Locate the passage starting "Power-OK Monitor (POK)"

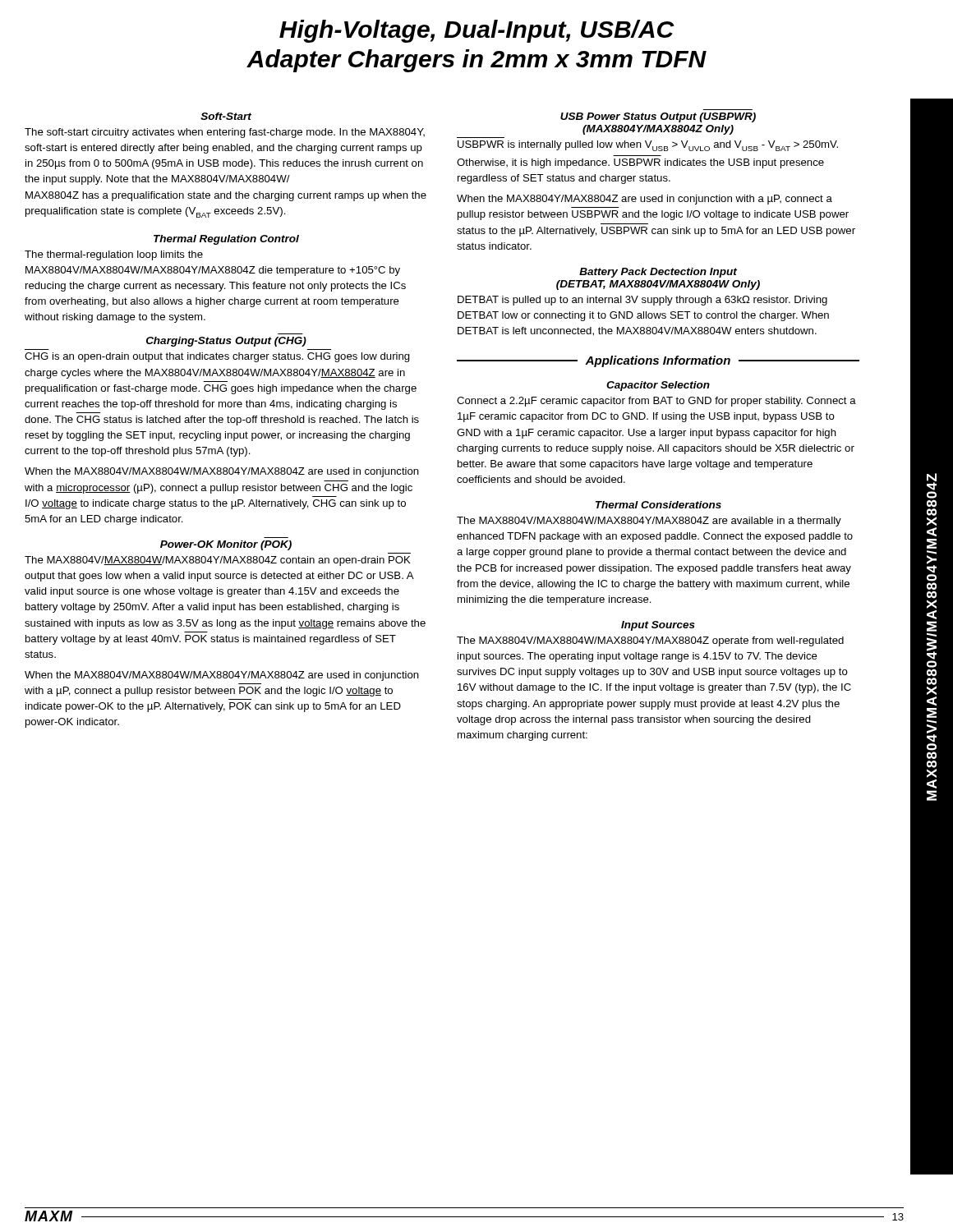click(x=226, y=544)
